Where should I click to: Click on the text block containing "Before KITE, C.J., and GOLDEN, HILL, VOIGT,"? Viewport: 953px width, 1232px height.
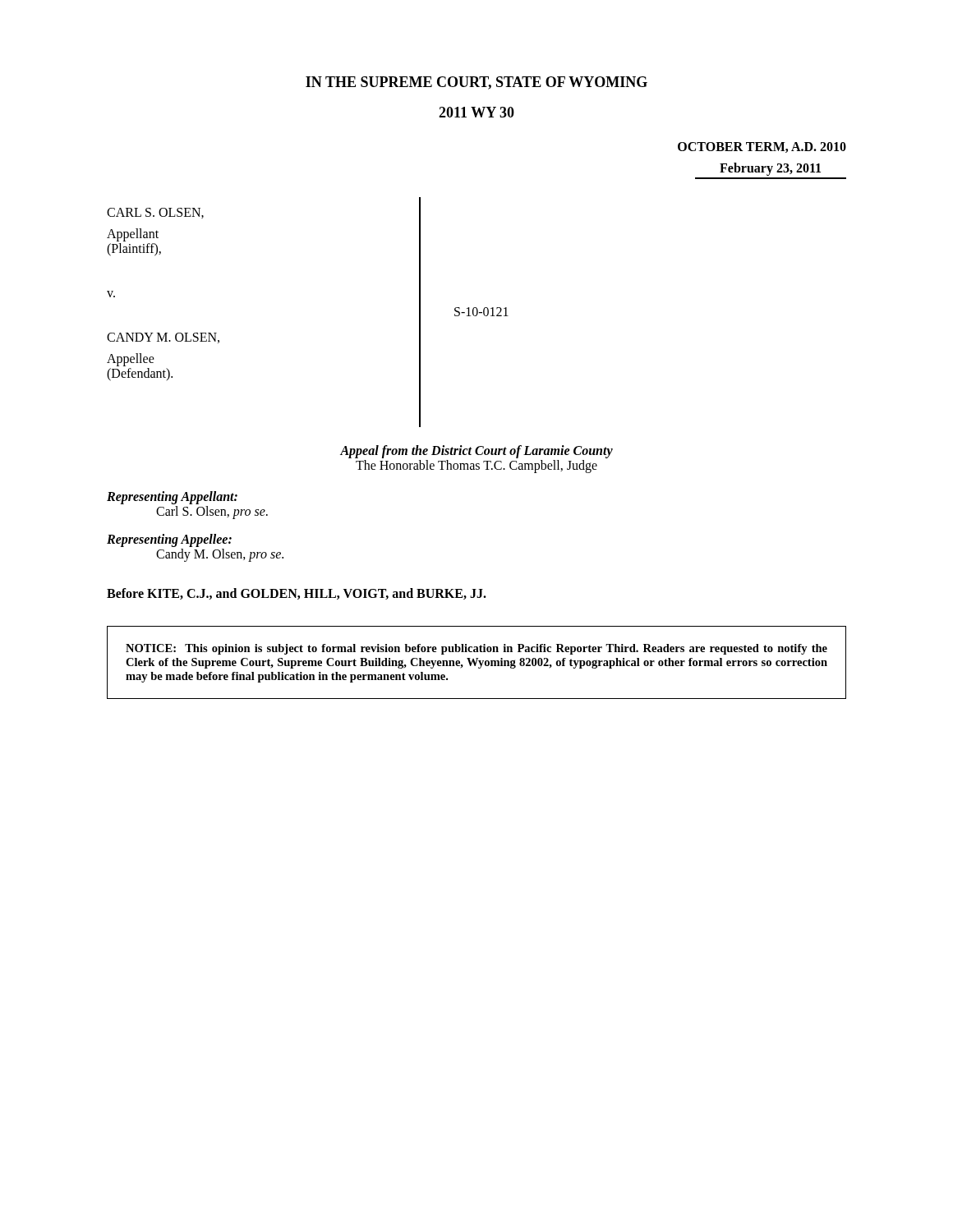pyautogui.click(x=297, y=593)
